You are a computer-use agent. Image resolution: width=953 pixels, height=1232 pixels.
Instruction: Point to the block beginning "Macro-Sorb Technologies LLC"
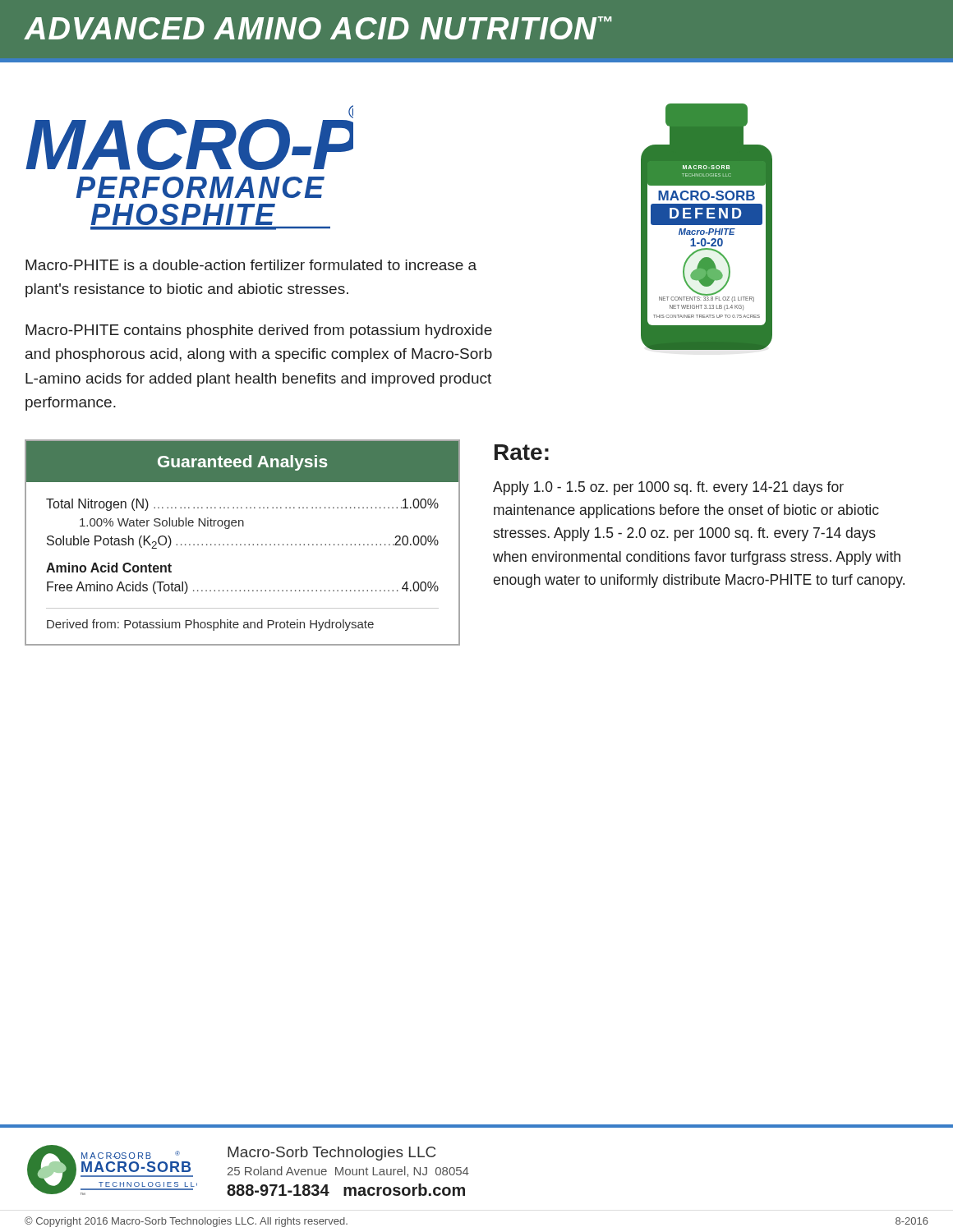click(348, 1171)
